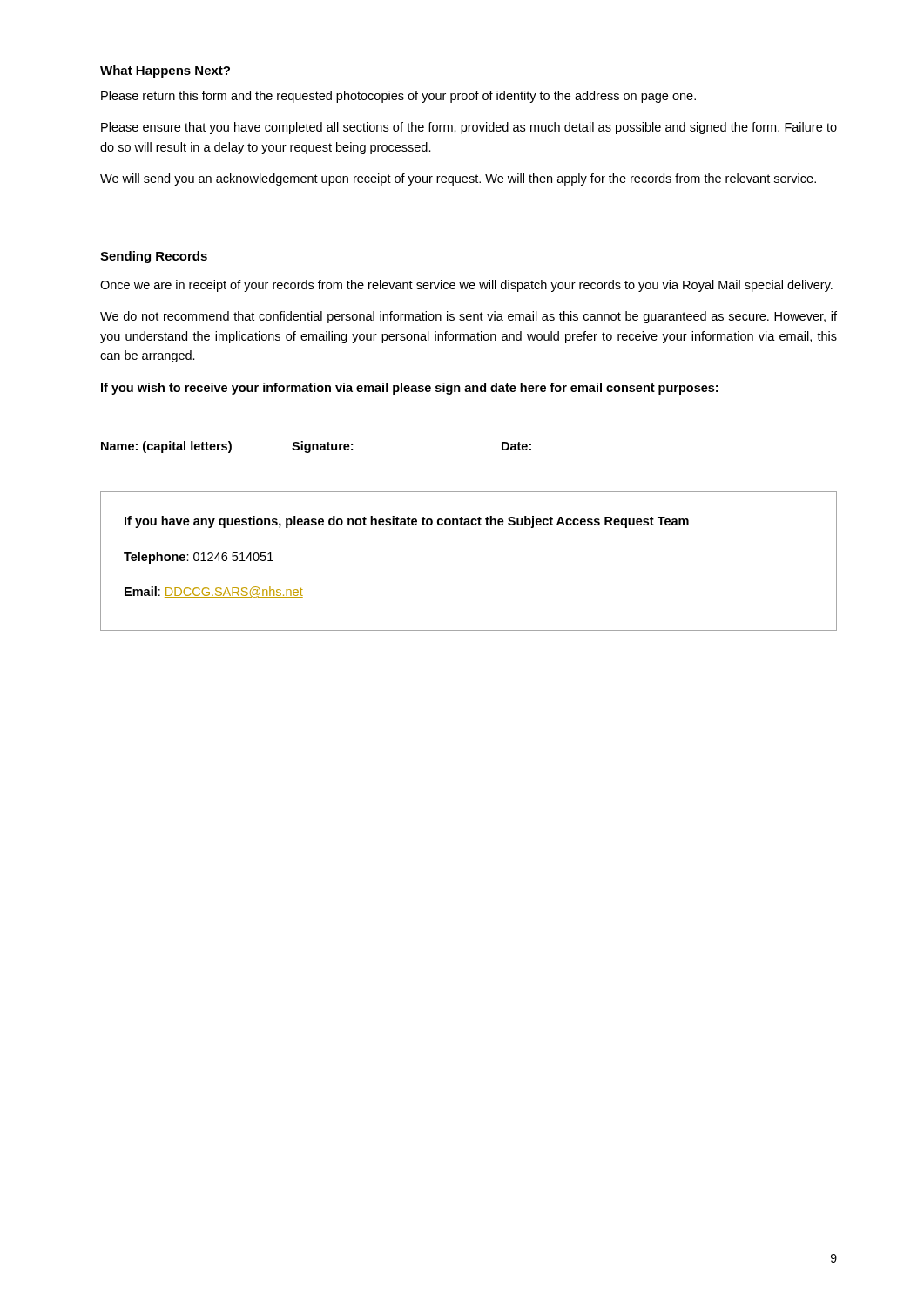Find the text block containing "Once we are in receipt of"
This screenshot has width=924, height=1307.
tap(467, 285)
